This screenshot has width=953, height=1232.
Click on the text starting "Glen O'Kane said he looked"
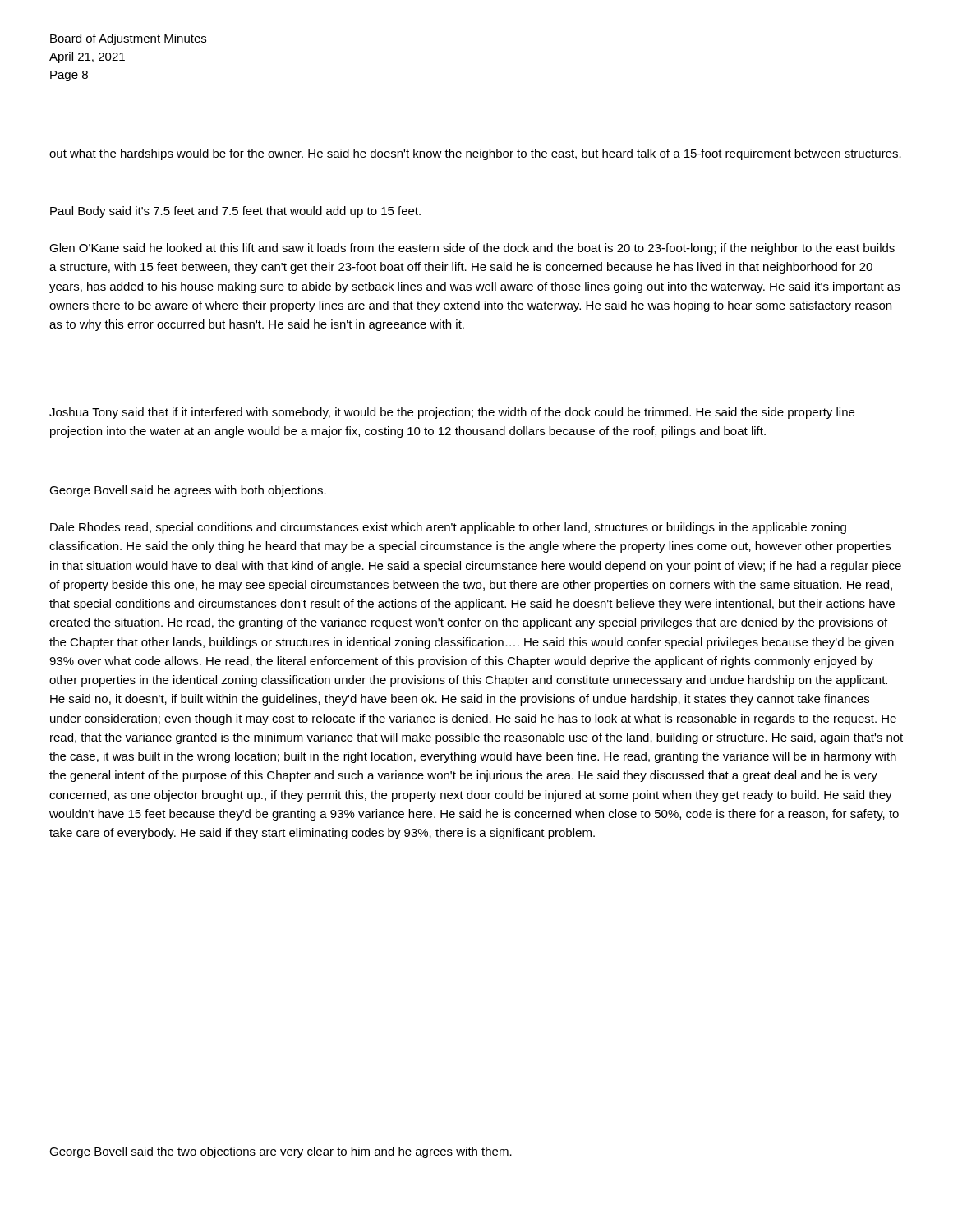475,286
